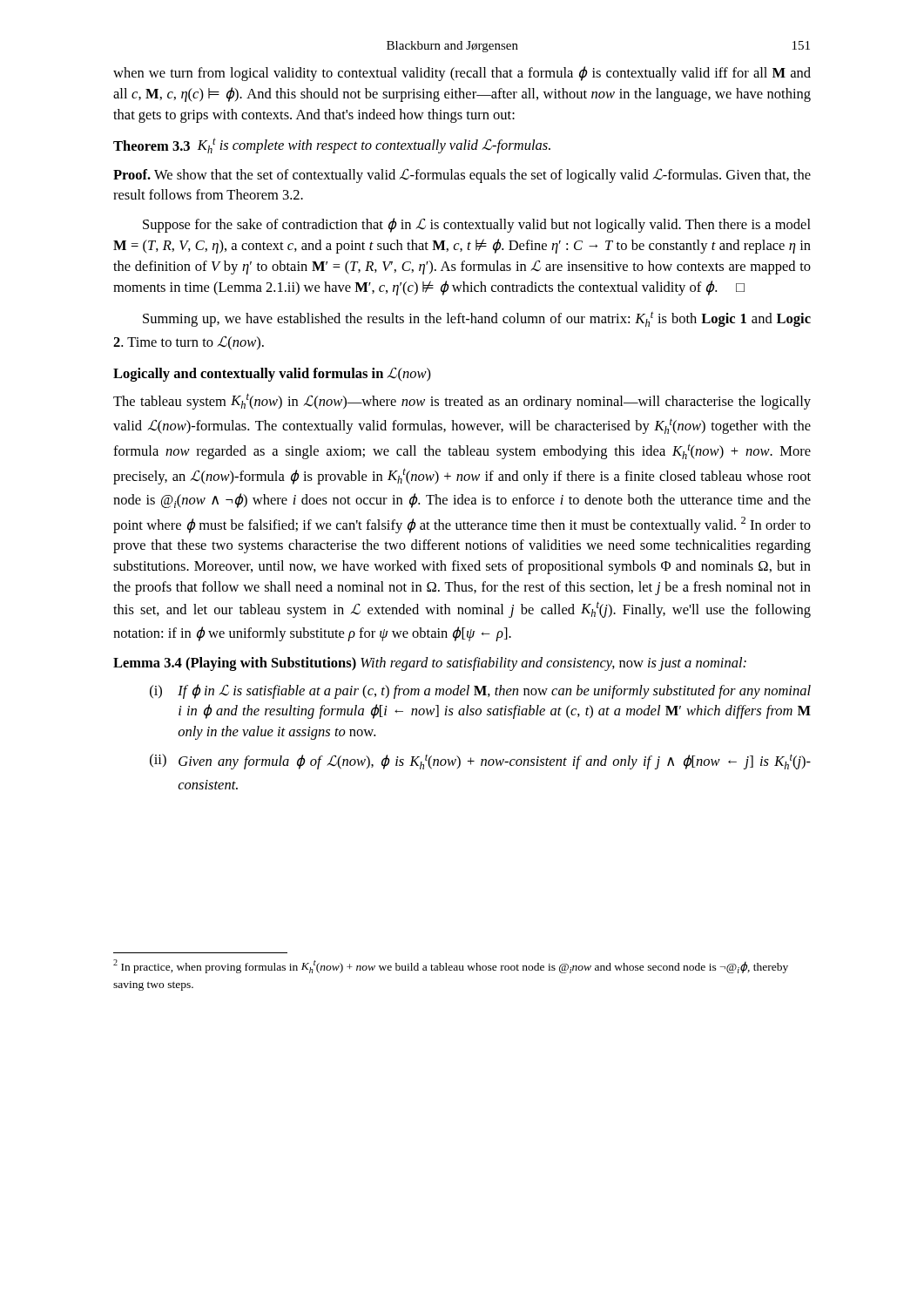This screenshot has width=924, height=1307.
Task: Locate the element starting "Lemma 3.4 (Playing with Substitutions) With regard"
Action: click(x=430, y=662)
